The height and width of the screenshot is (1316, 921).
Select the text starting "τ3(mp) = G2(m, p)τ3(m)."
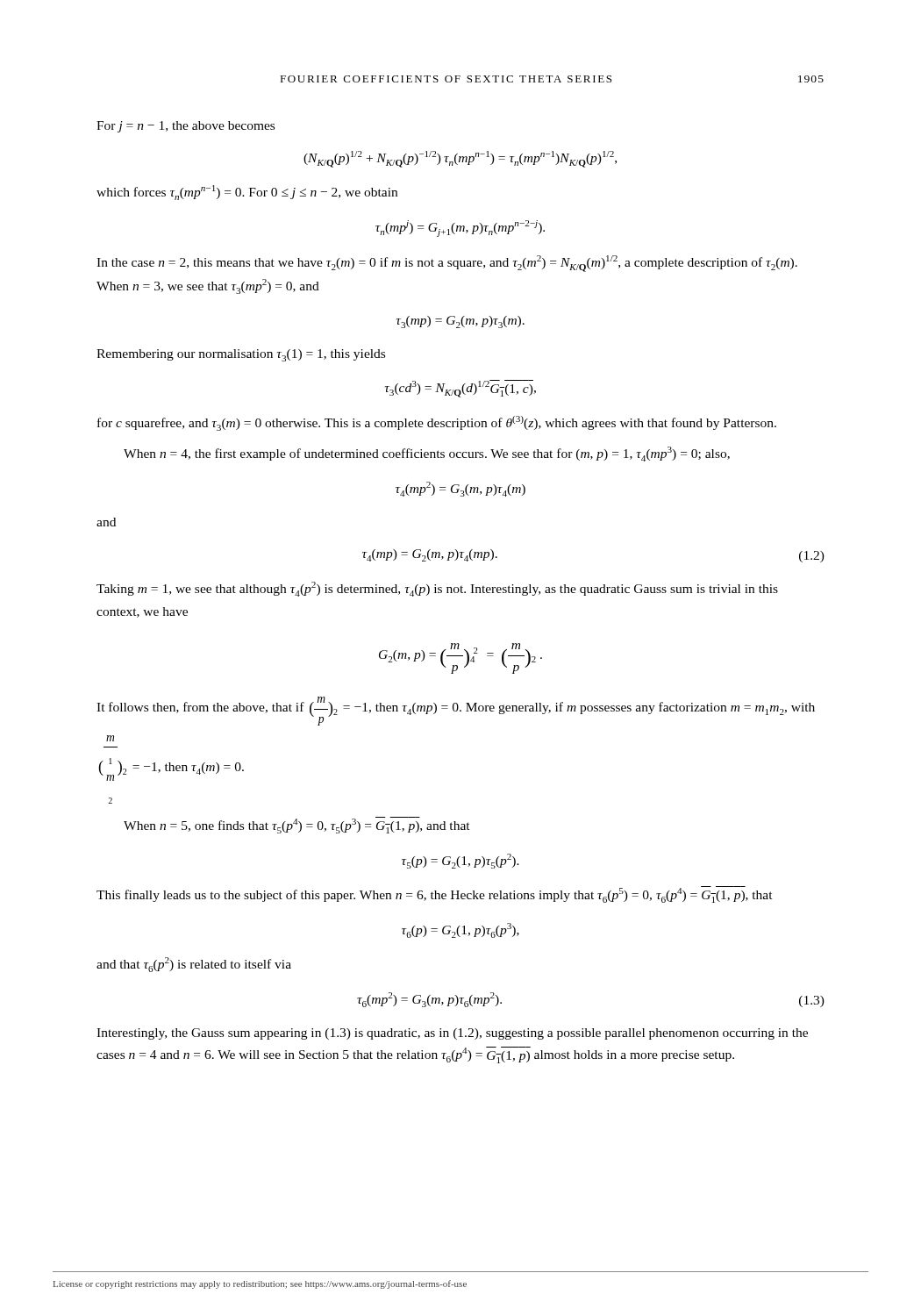[460, 321]
